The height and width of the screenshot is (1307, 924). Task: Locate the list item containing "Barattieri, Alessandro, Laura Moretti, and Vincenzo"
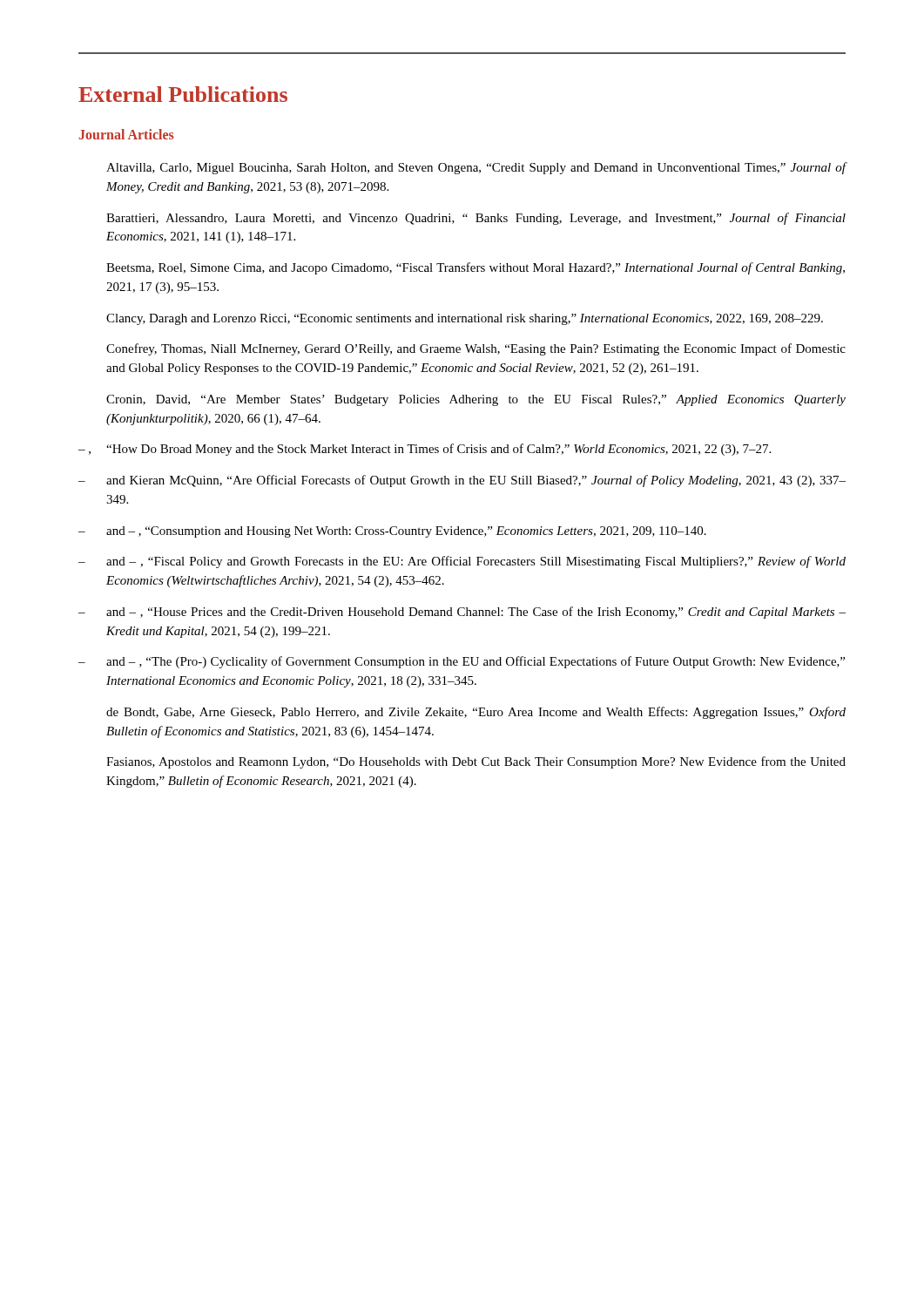(462, 228)
